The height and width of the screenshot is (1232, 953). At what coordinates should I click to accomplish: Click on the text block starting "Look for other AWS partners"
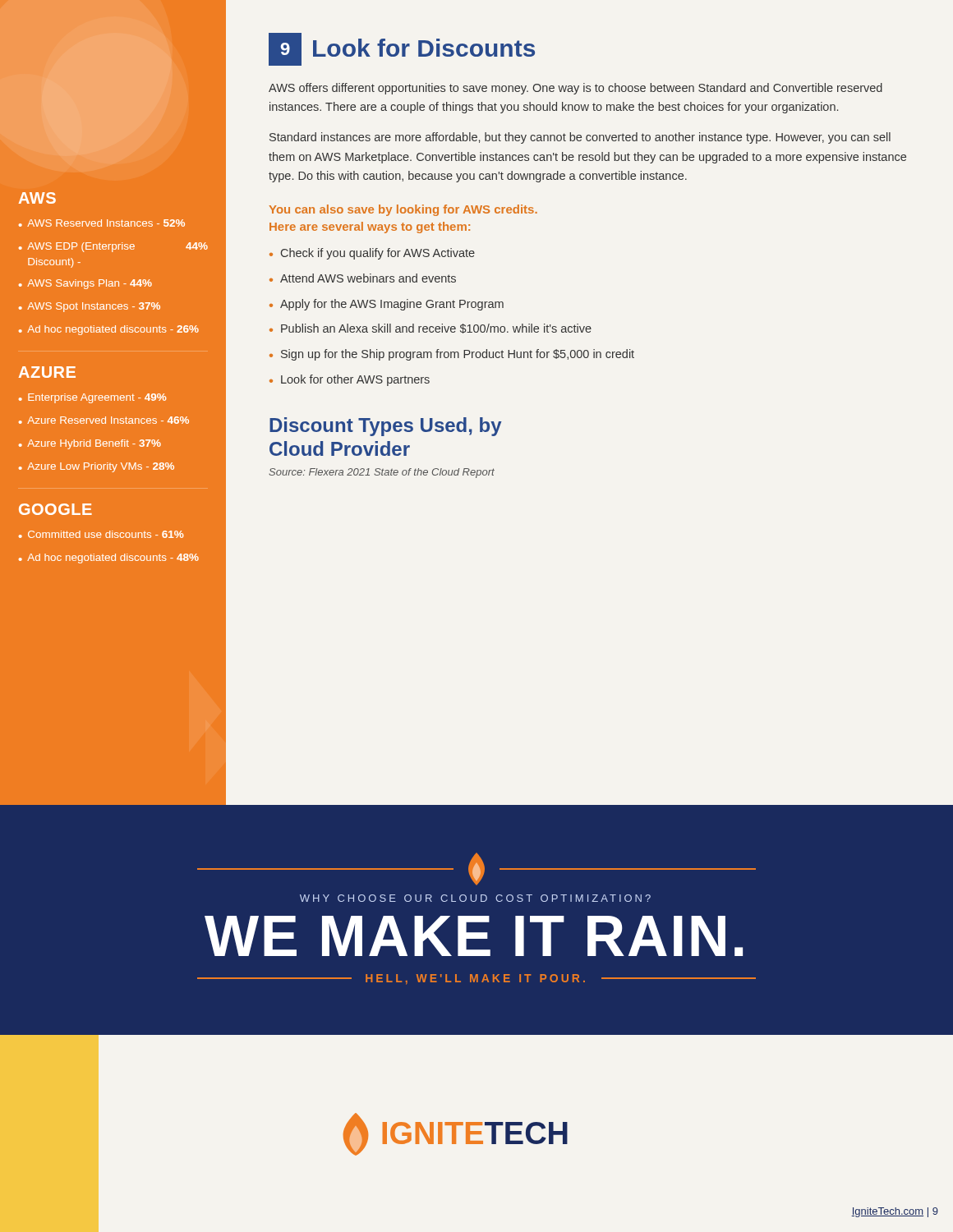point(355,379)
